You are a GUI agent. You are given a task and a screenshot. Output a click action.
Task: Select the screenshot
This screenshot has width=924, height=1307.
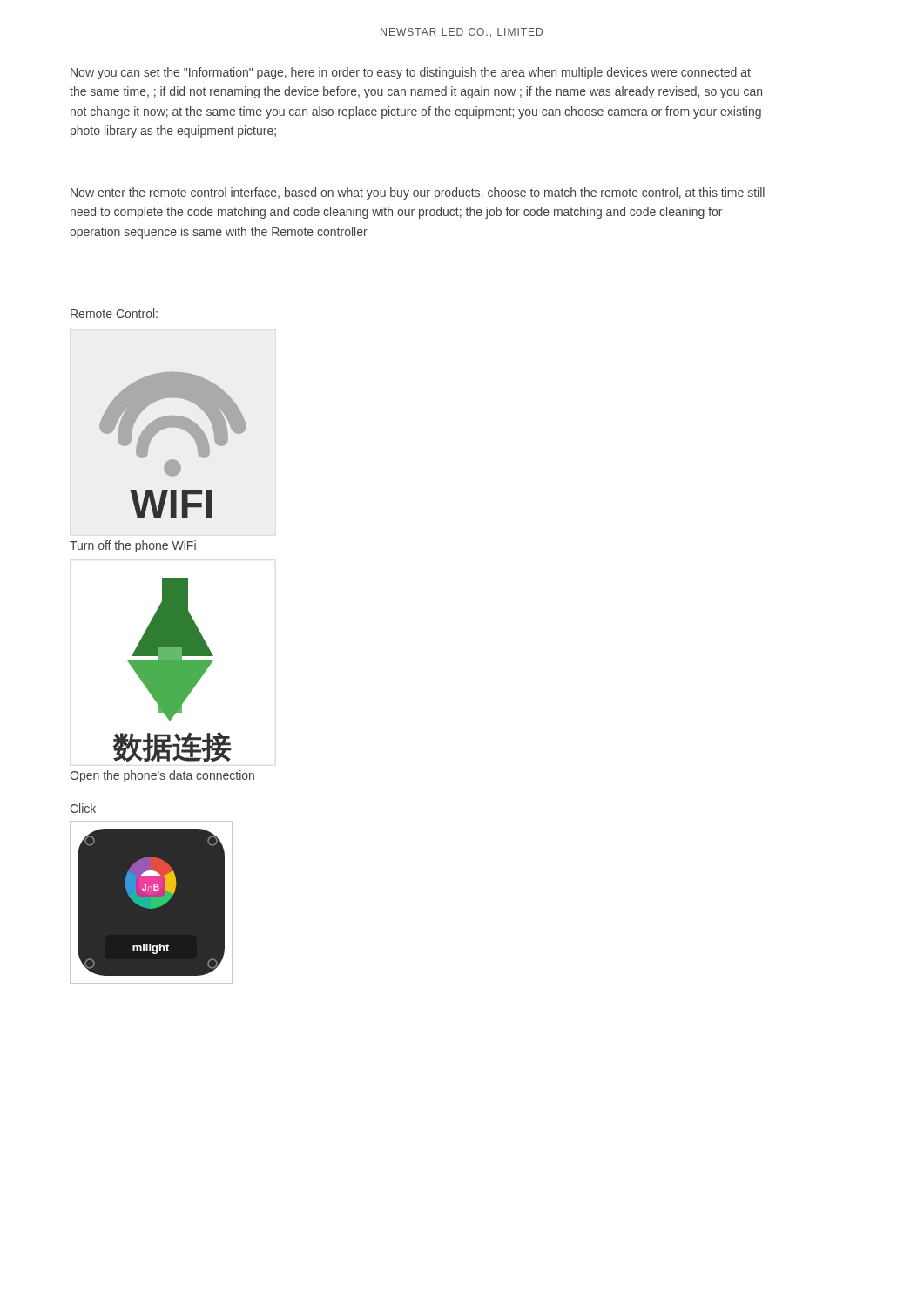click(x=151, y=902)
